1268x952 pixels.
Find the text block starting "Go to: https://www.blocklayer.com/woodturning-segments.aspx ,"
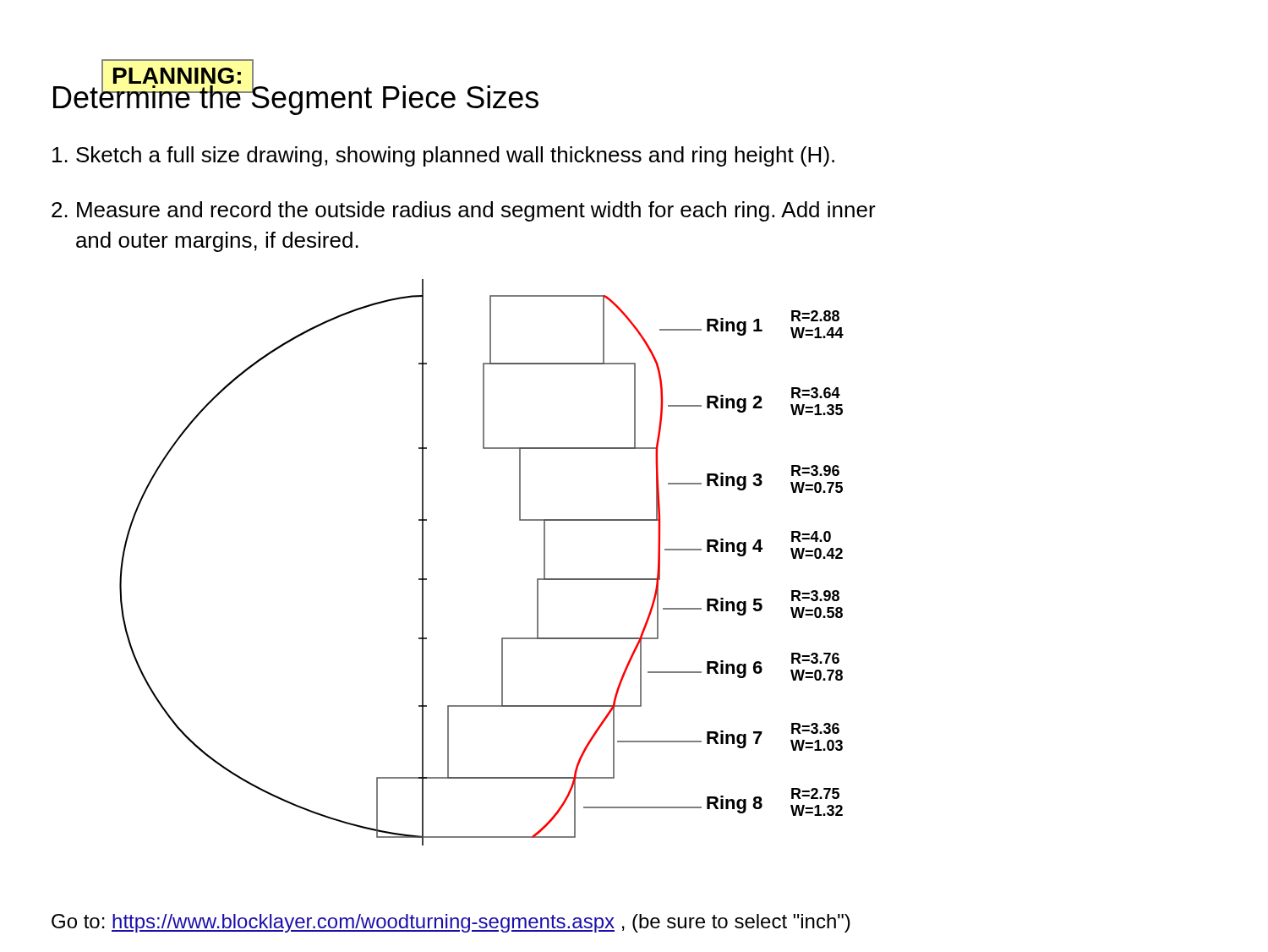click(x=451, y=921)
